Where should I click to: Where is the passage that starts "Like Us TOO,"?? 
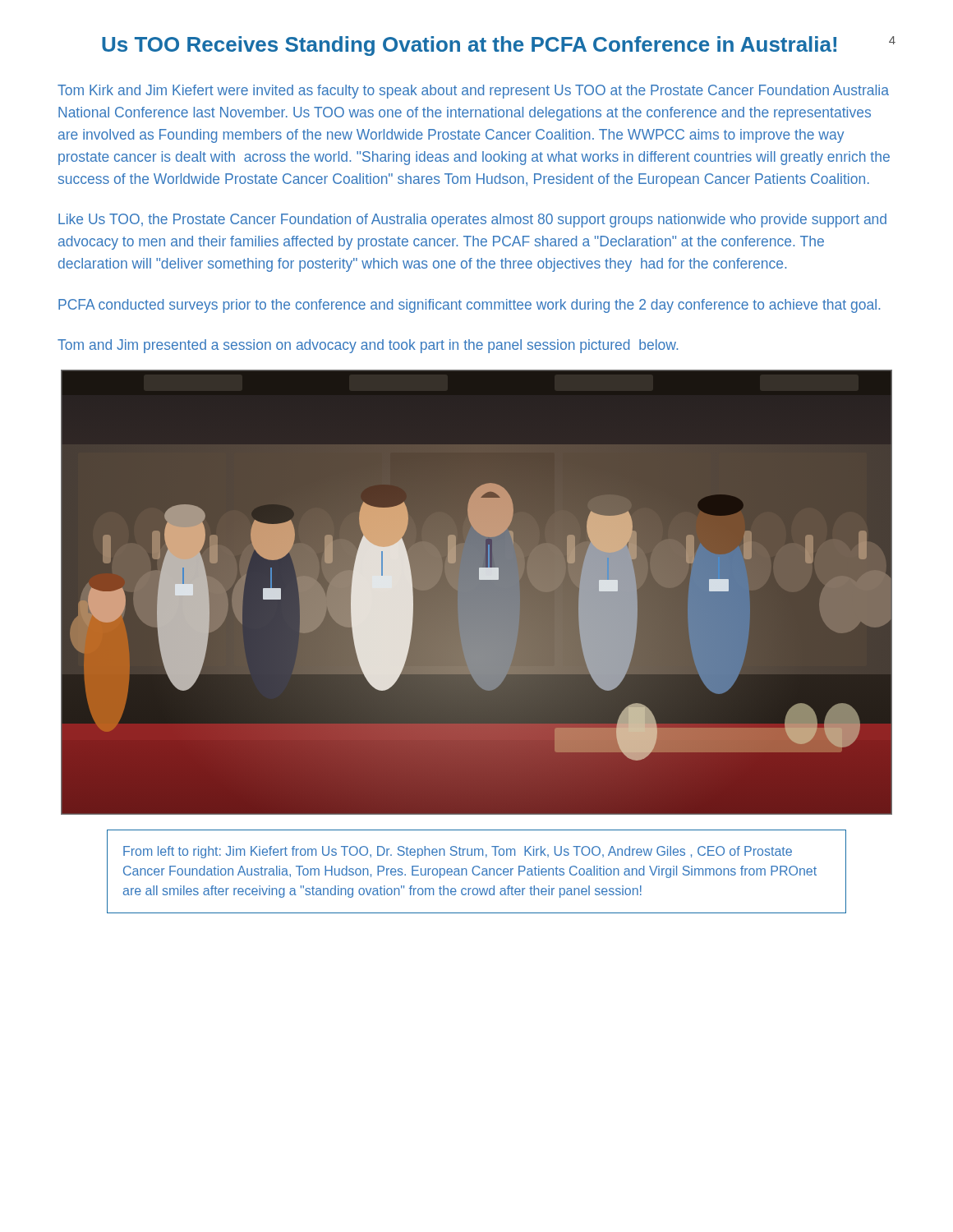pyautogui.click(x=472, y=242)
